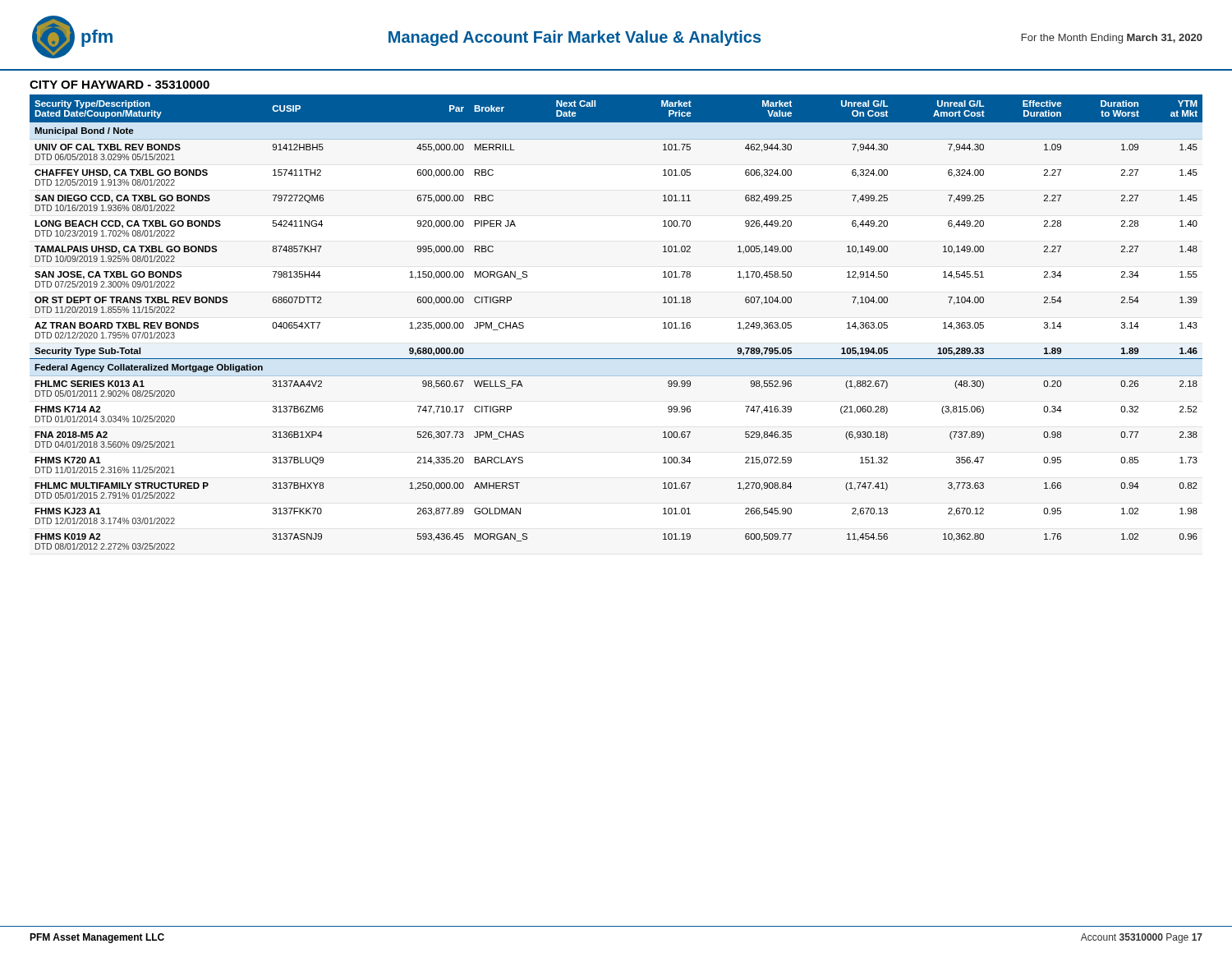
Task: Locate the region starting "For the Month Ending March 31,"
Action: [x=1112, y=37]
